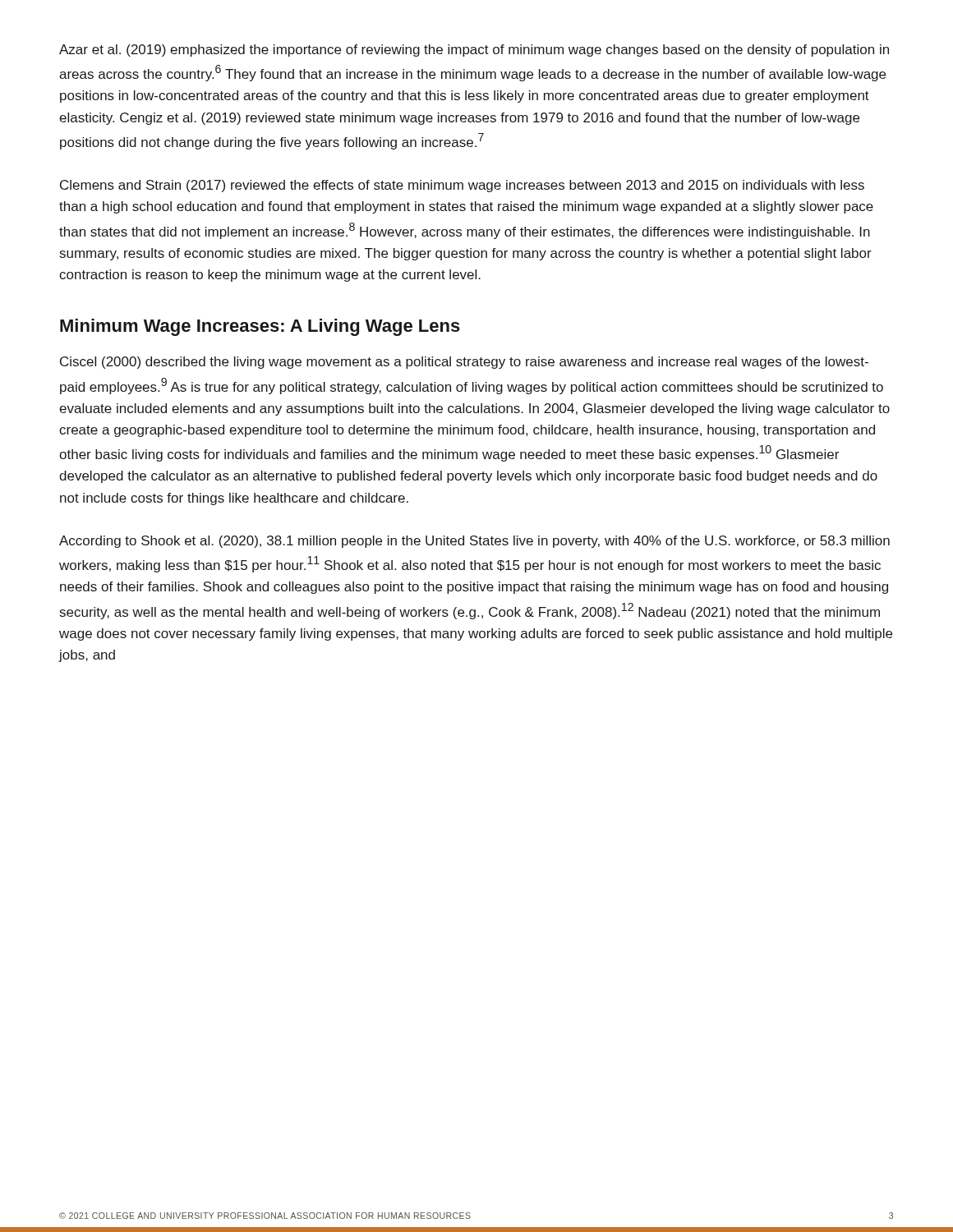
Task: Click on the text block containing "Azar et al."
Action: (x=474, y=96)
